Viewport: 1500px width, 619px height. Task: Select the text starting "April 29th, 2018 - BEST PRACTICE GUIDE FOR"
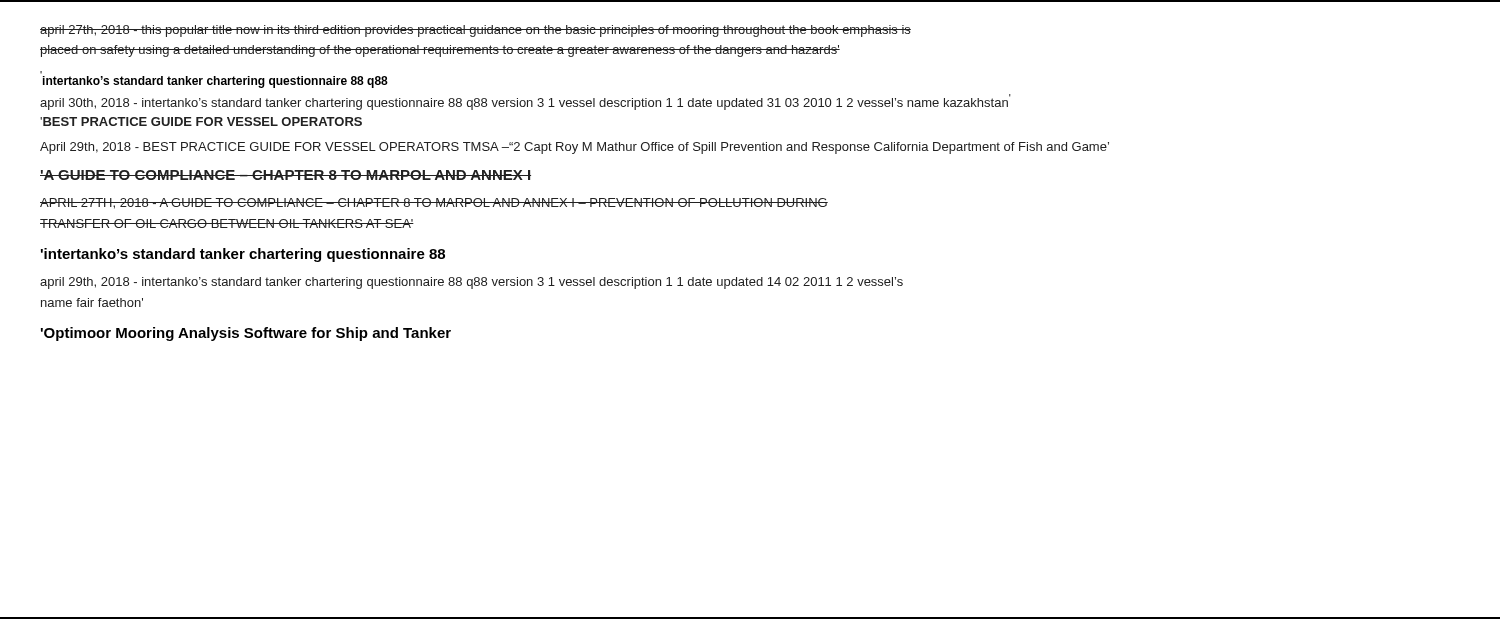[x=575, y=146]
